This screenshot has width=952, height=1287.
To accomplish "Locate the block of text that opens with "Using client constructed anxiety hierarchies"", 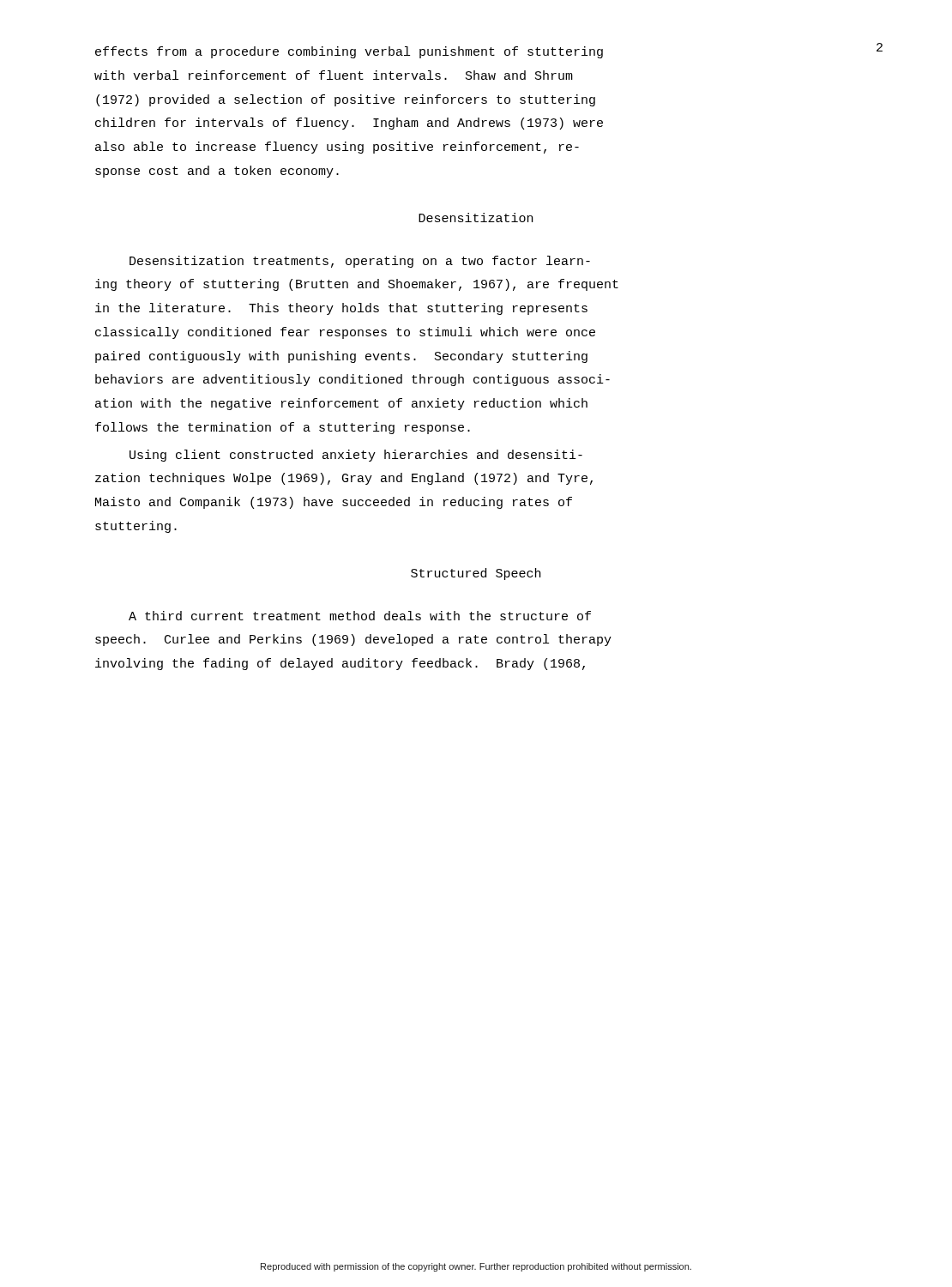I will point(345,491).
